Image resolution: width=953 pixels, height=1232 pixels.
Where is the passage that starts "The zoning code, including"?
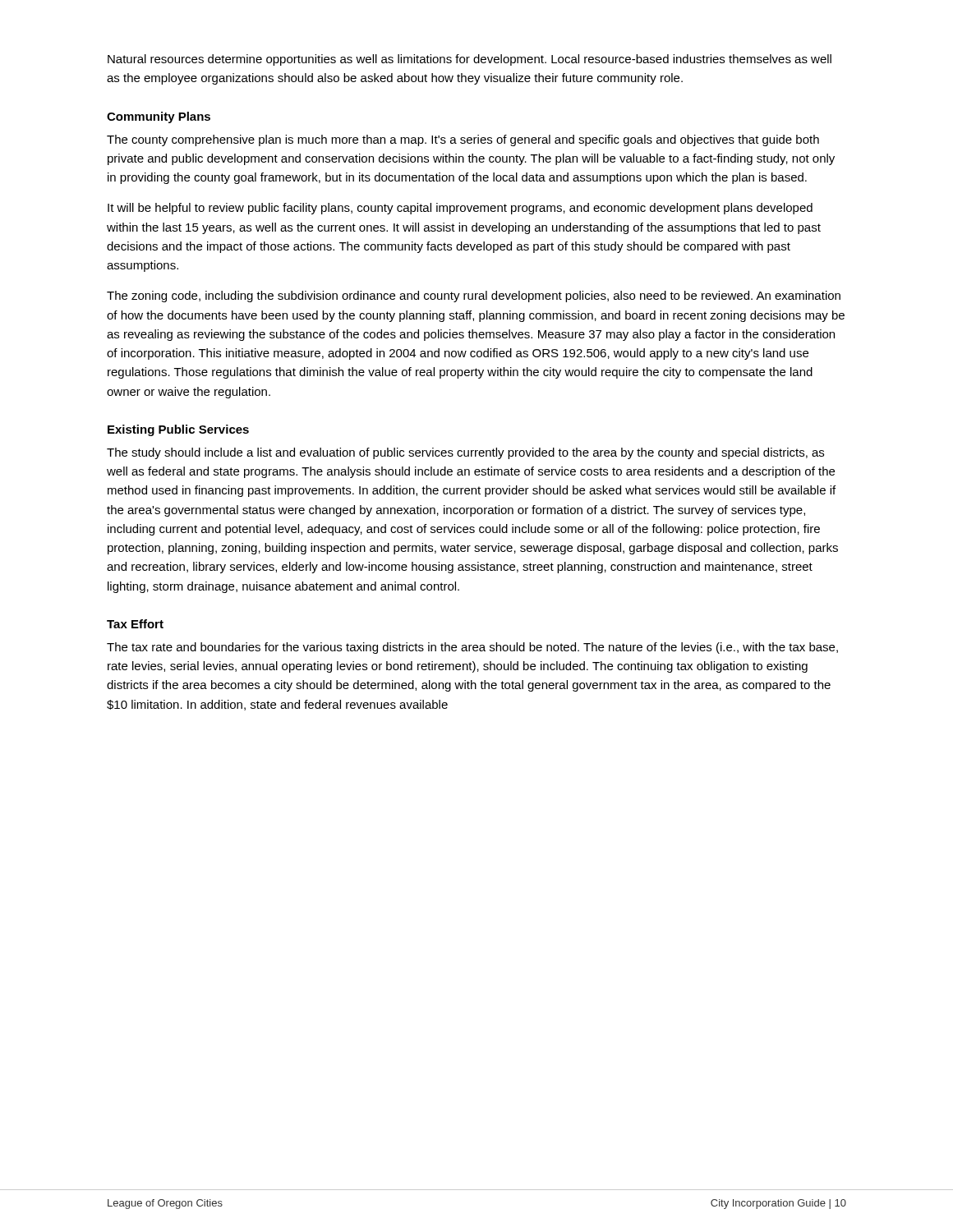476,343
